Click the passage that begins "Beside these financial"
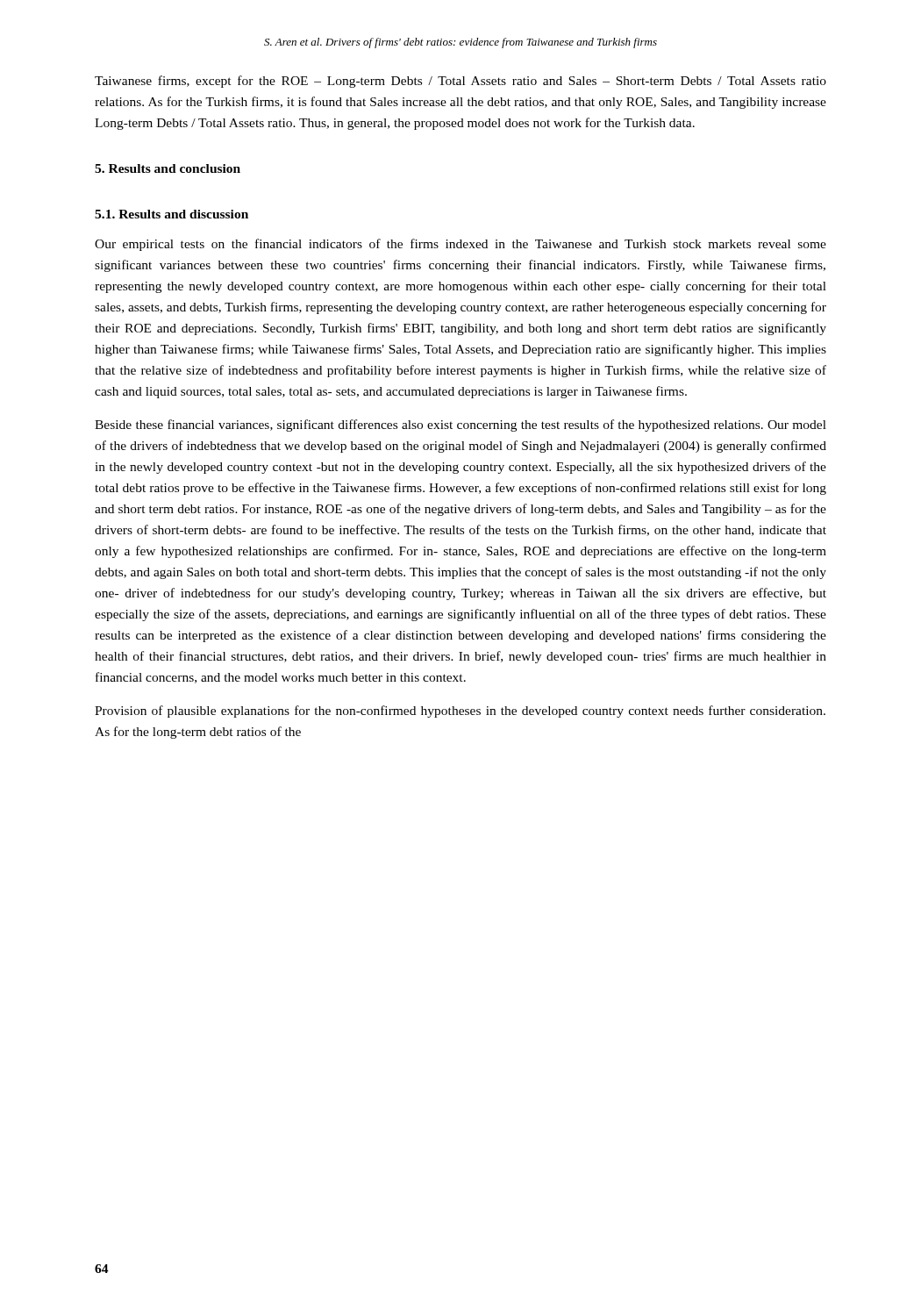The height and width of the screenshot is (1316, 921). click(460, 551)
